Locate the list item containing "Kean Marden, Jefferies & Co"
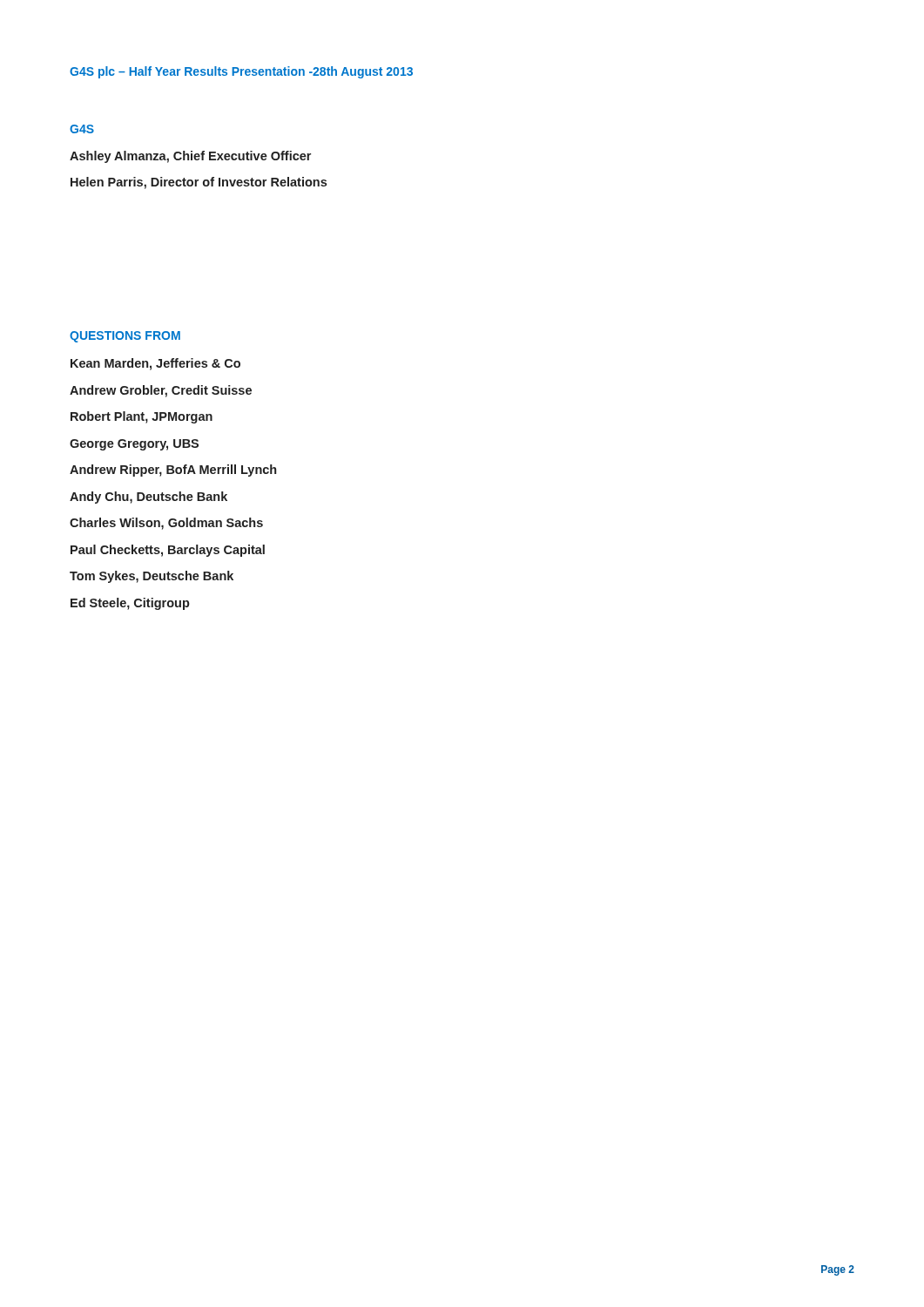 (155, 364)
